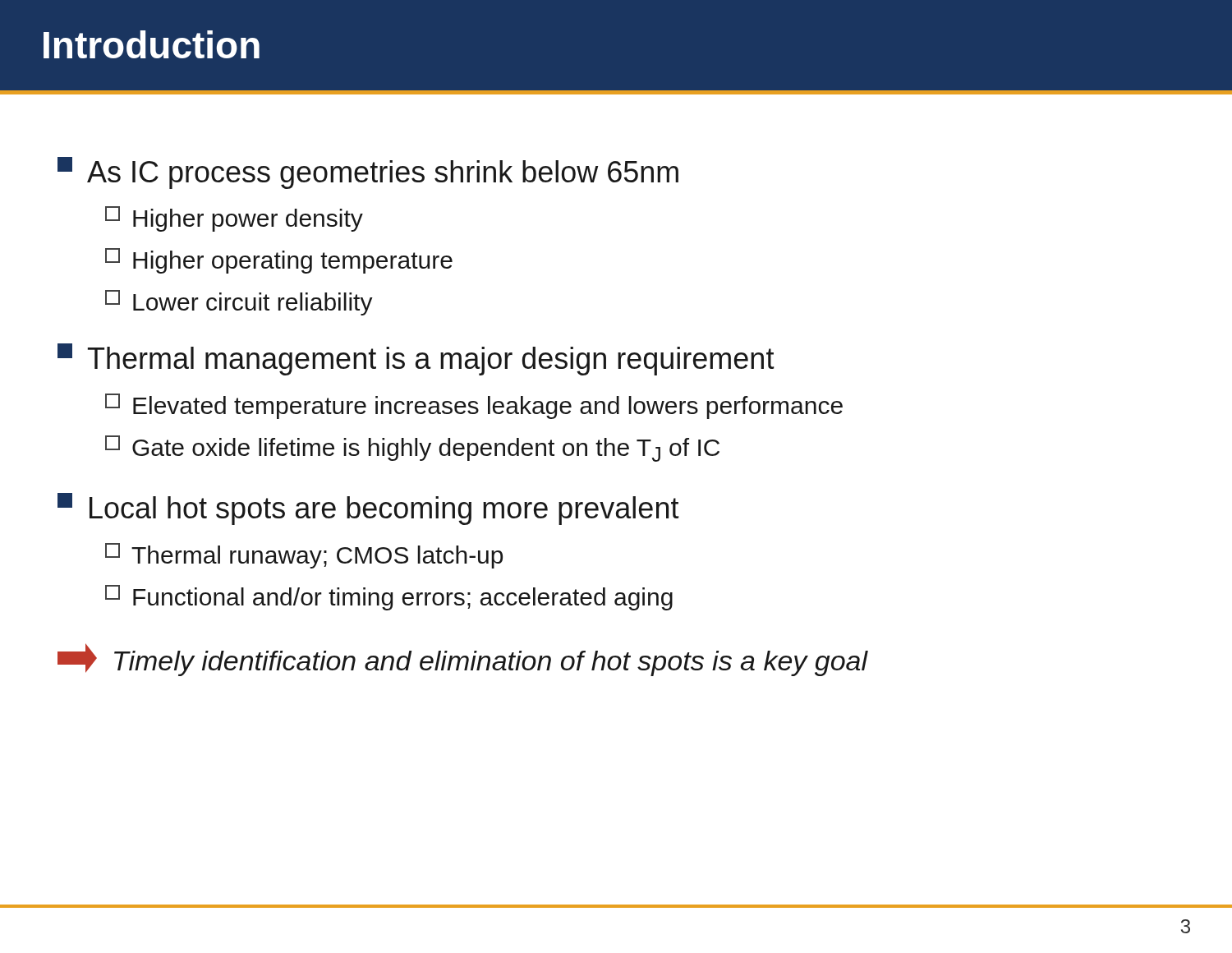1232x953 pixels.
Task: Select the list item that reads "Local hot spots are becoming more prevalent"
Action: [368, 509]
